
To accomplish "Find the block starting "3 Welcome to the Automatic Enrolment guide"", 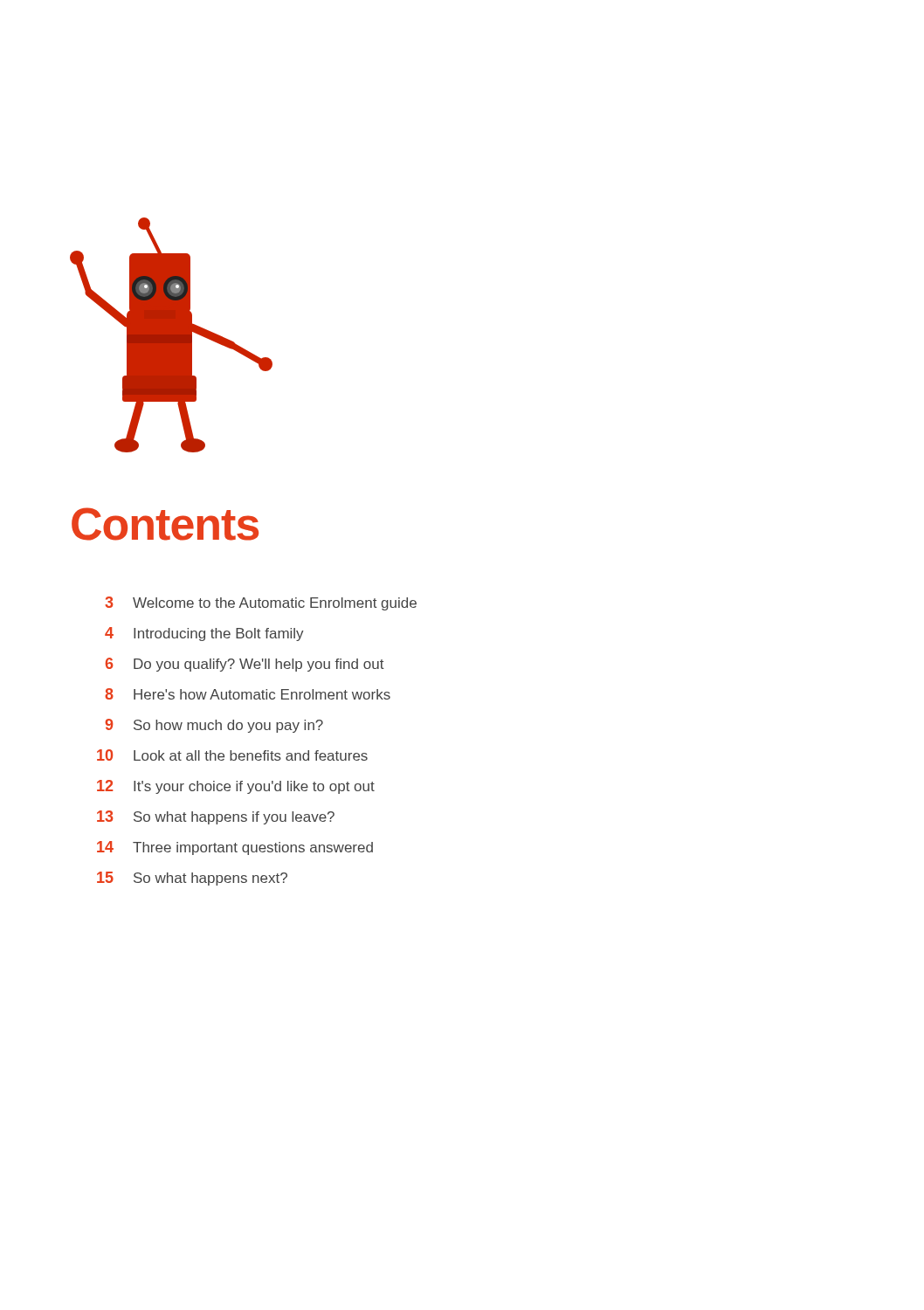I will (244, 603).
